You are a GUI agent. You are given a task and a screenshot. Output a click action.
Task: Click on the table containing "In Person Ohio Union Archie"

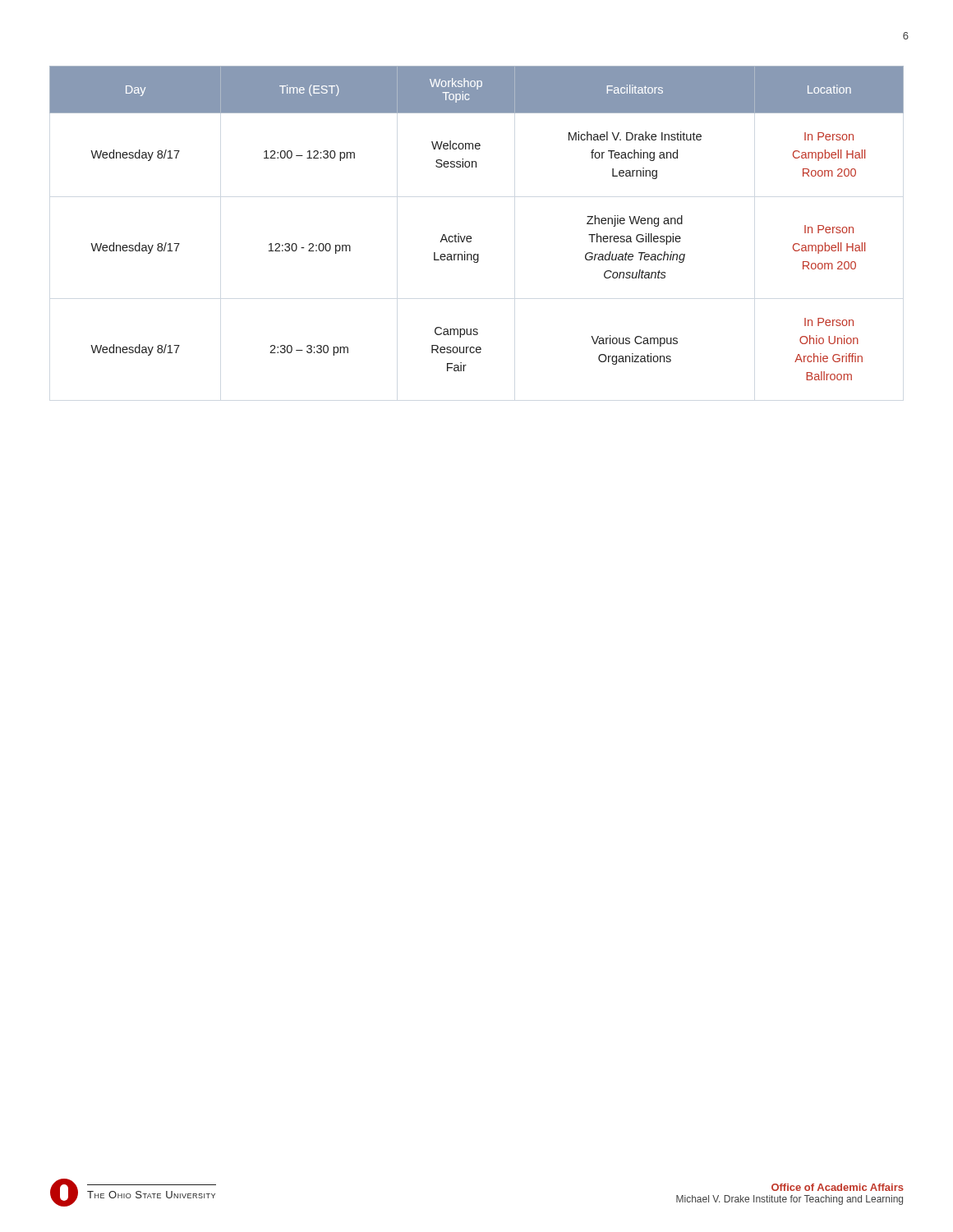476,233
